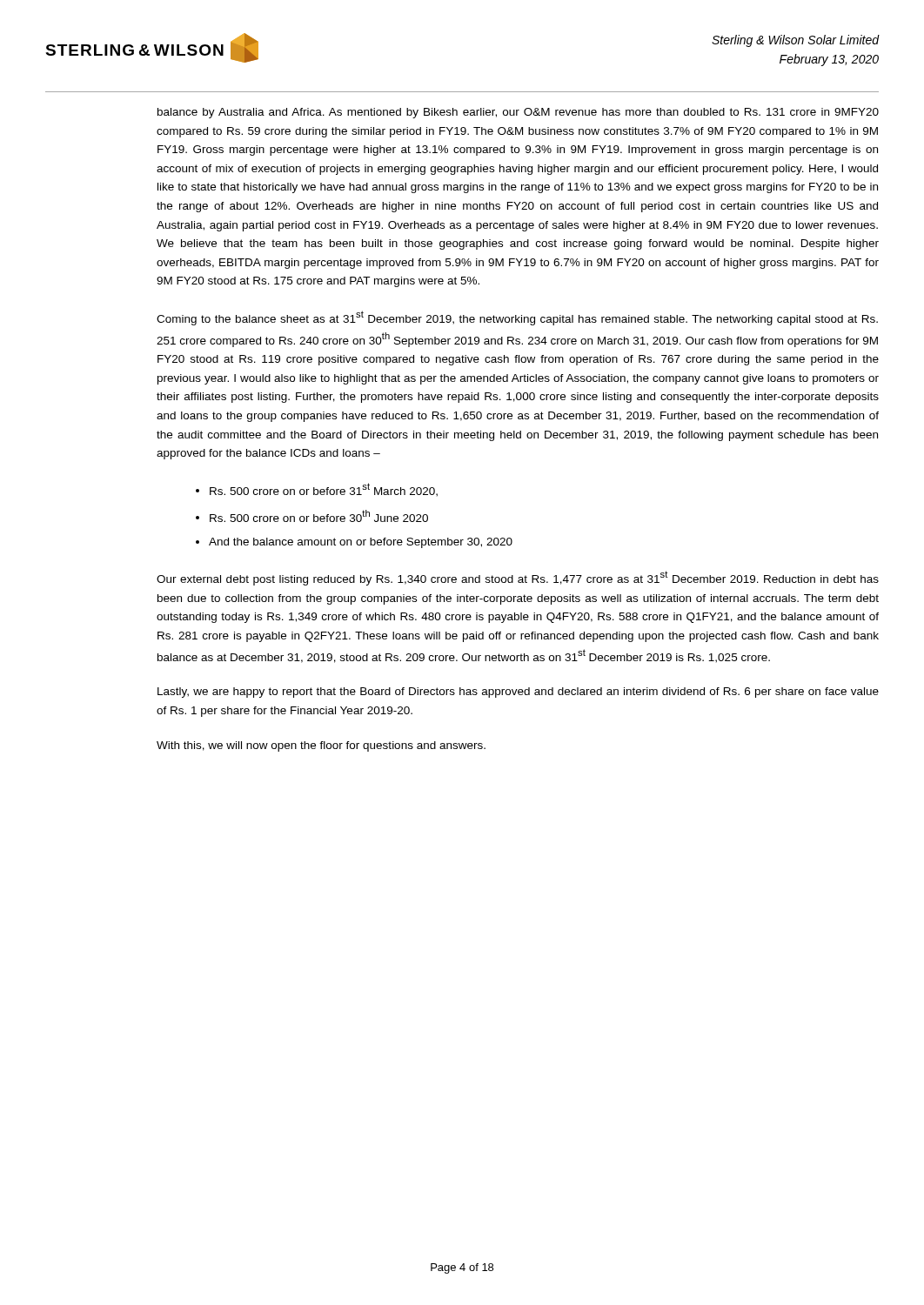Where is the passage that starts "And the balance amount on or before September"?
The width and height of the screenshot is (924, 1305).
tap(361, 541)
